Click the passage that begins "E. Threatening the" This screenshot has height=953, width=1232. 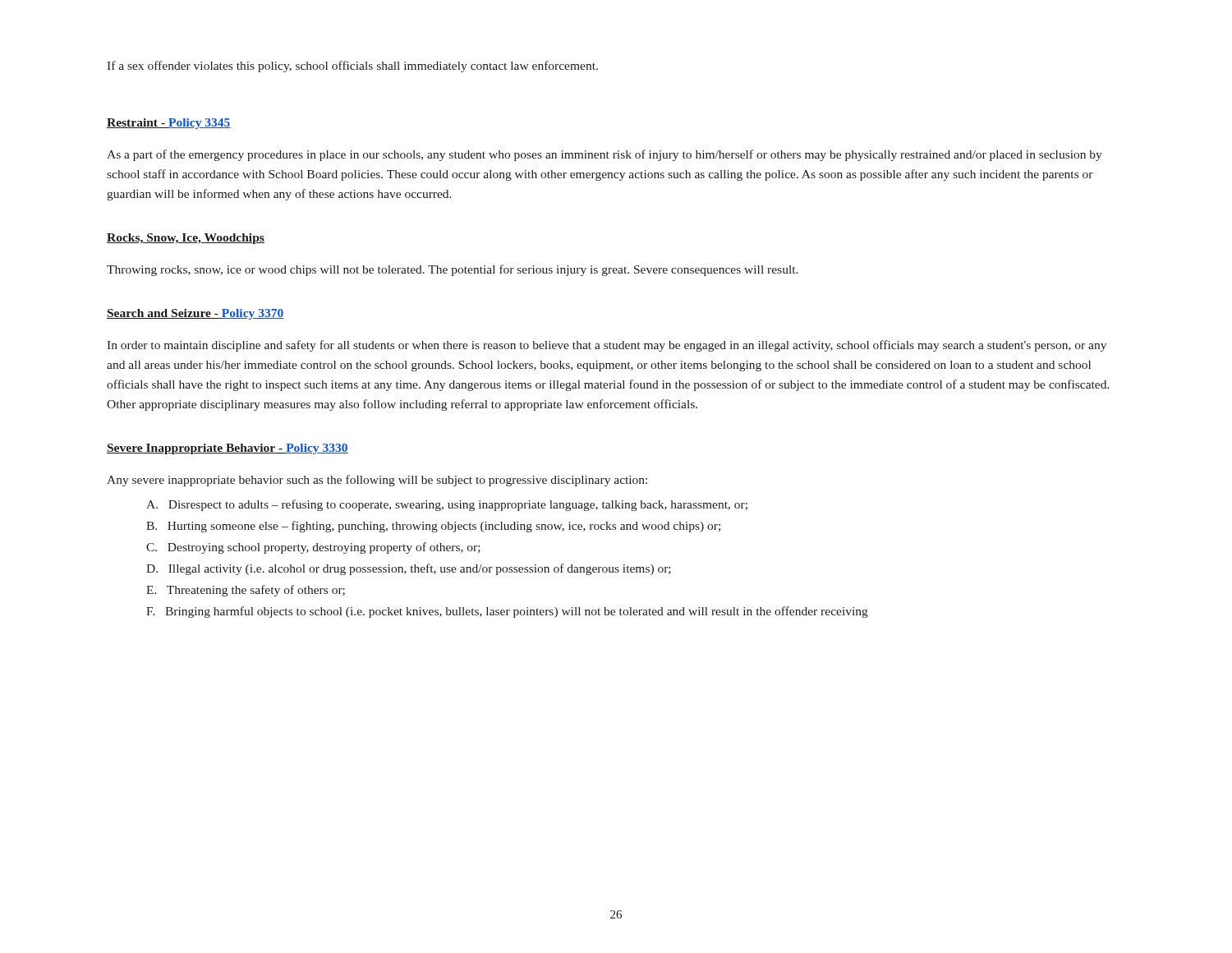(x=246, y=590)
